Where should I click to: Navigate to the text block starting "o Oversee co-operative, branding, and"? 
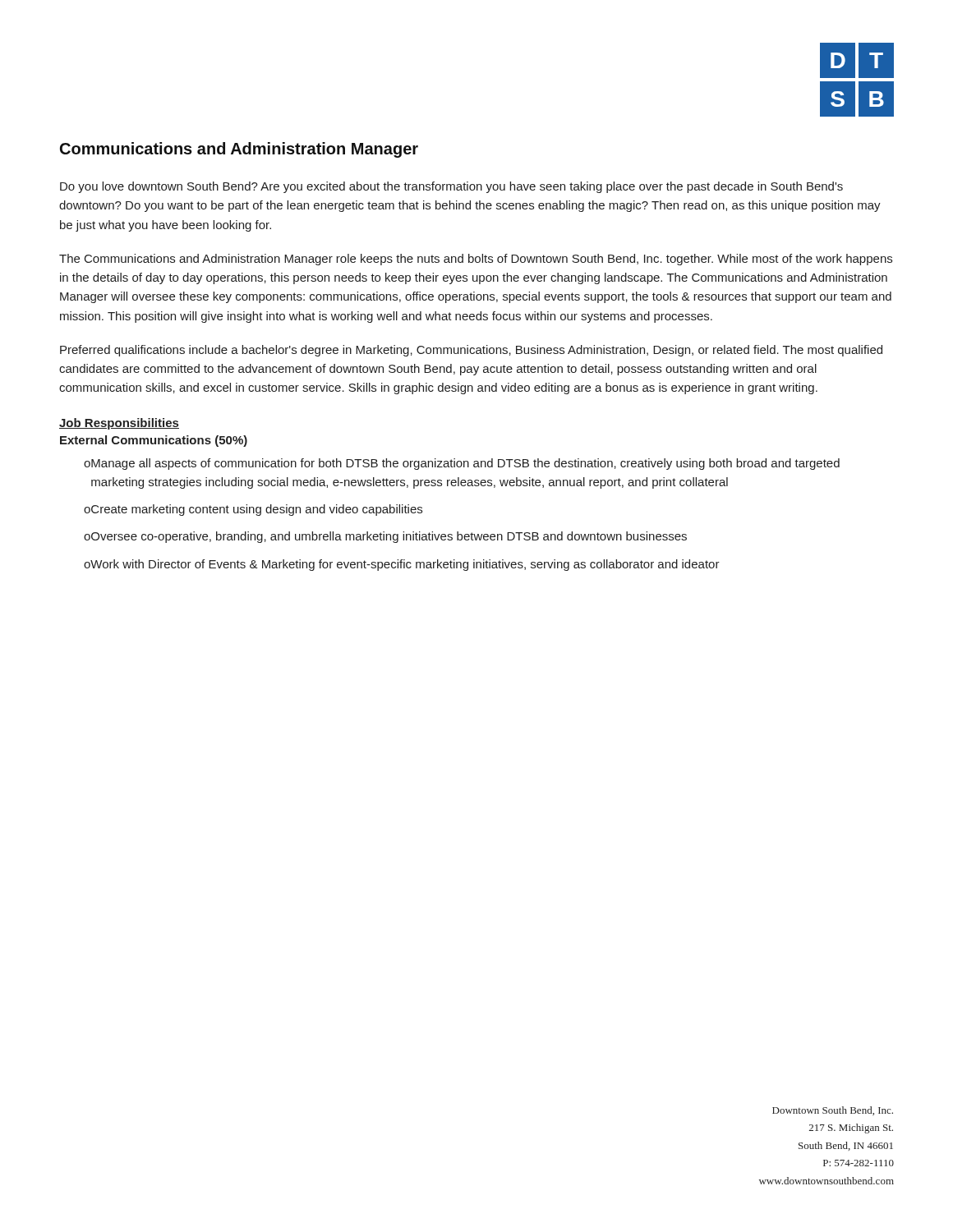tap(476, 536)
